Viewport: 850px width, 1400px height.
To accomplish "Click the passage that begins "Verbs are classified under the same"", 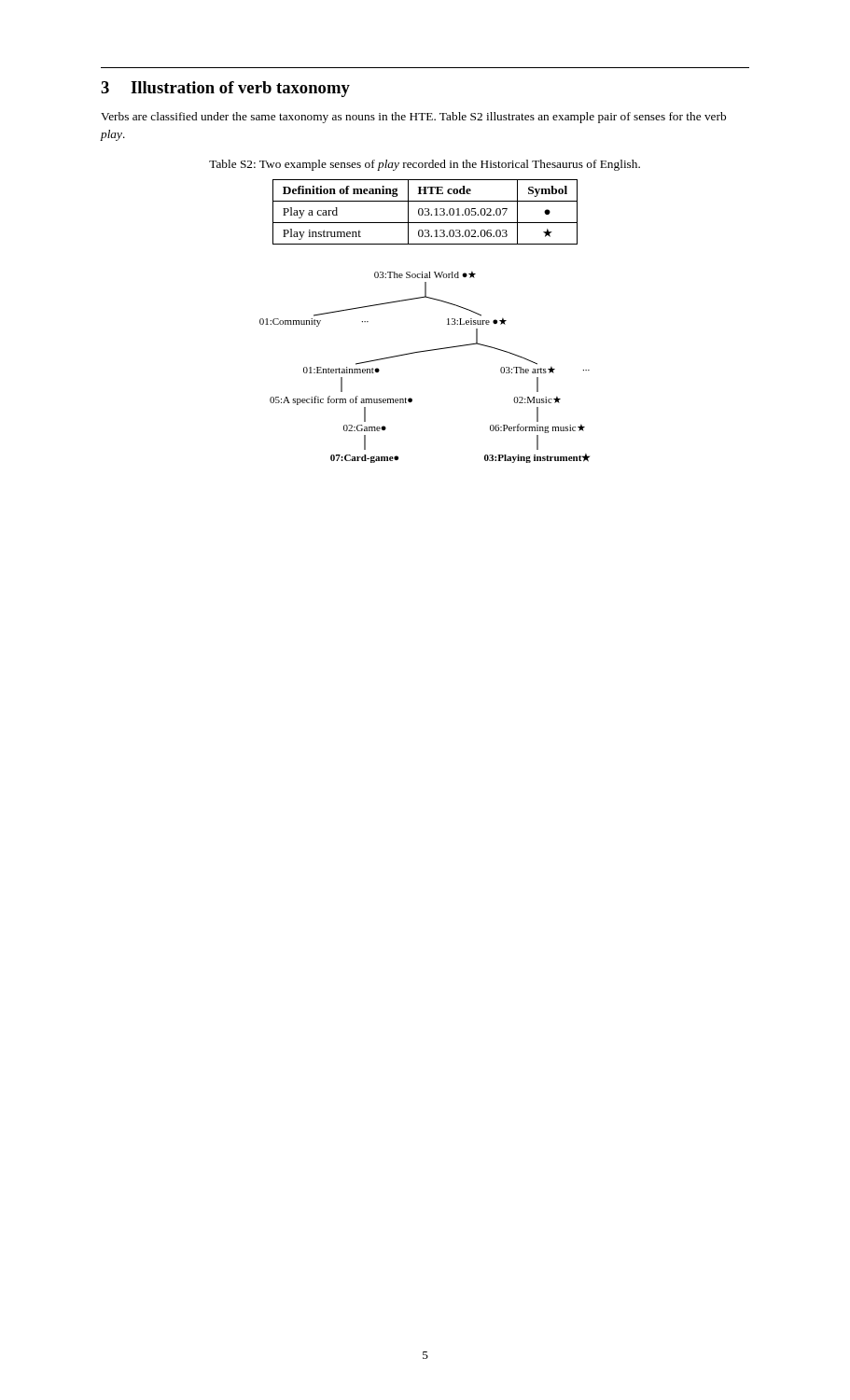I will tap(414, 125).
